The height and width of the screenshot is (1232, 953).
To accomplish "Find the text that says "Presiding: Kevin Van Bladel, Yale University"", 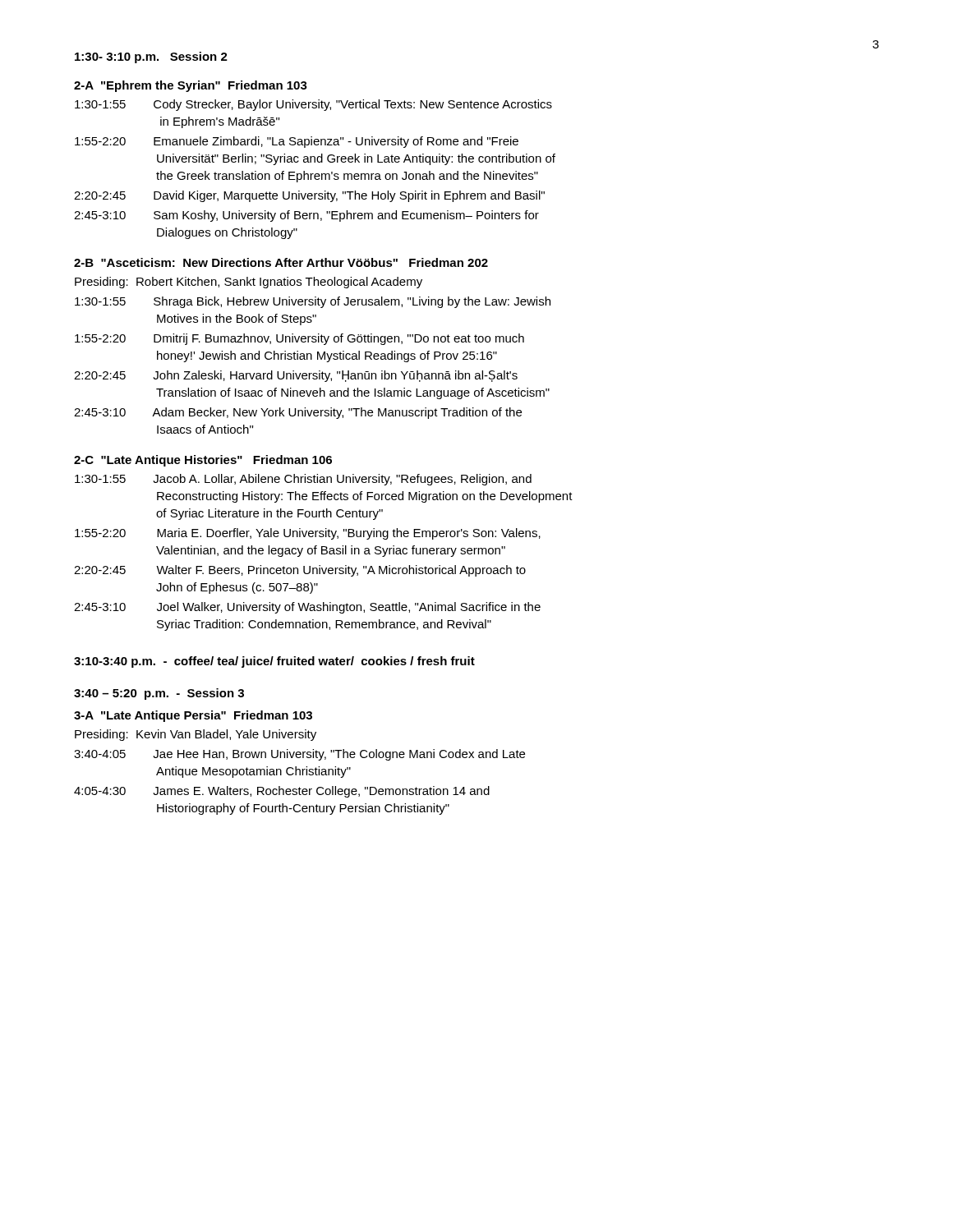I will tap(195, 734).
